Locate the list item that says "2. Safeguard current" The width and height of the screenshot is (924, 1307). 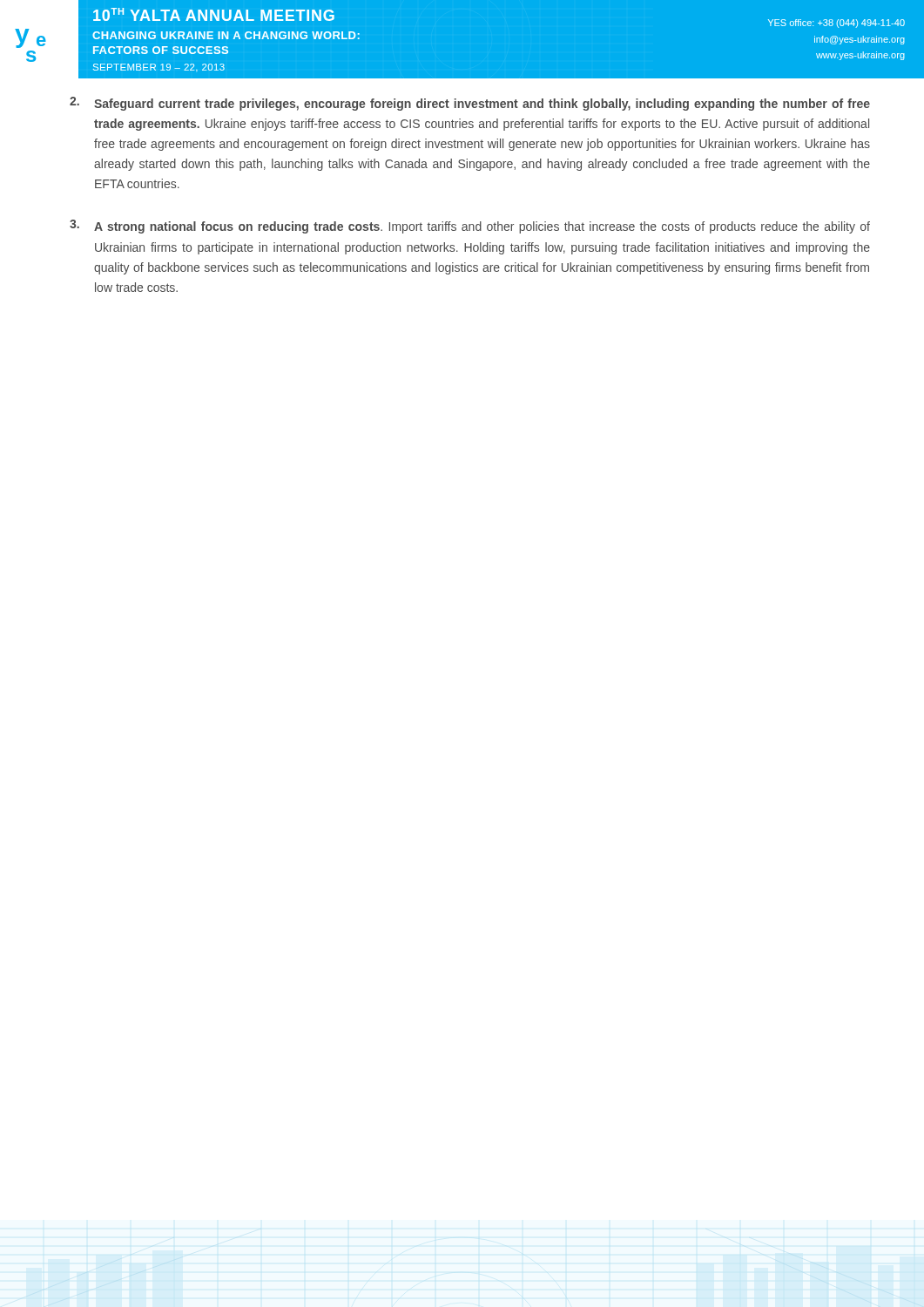tap(470, 144)
